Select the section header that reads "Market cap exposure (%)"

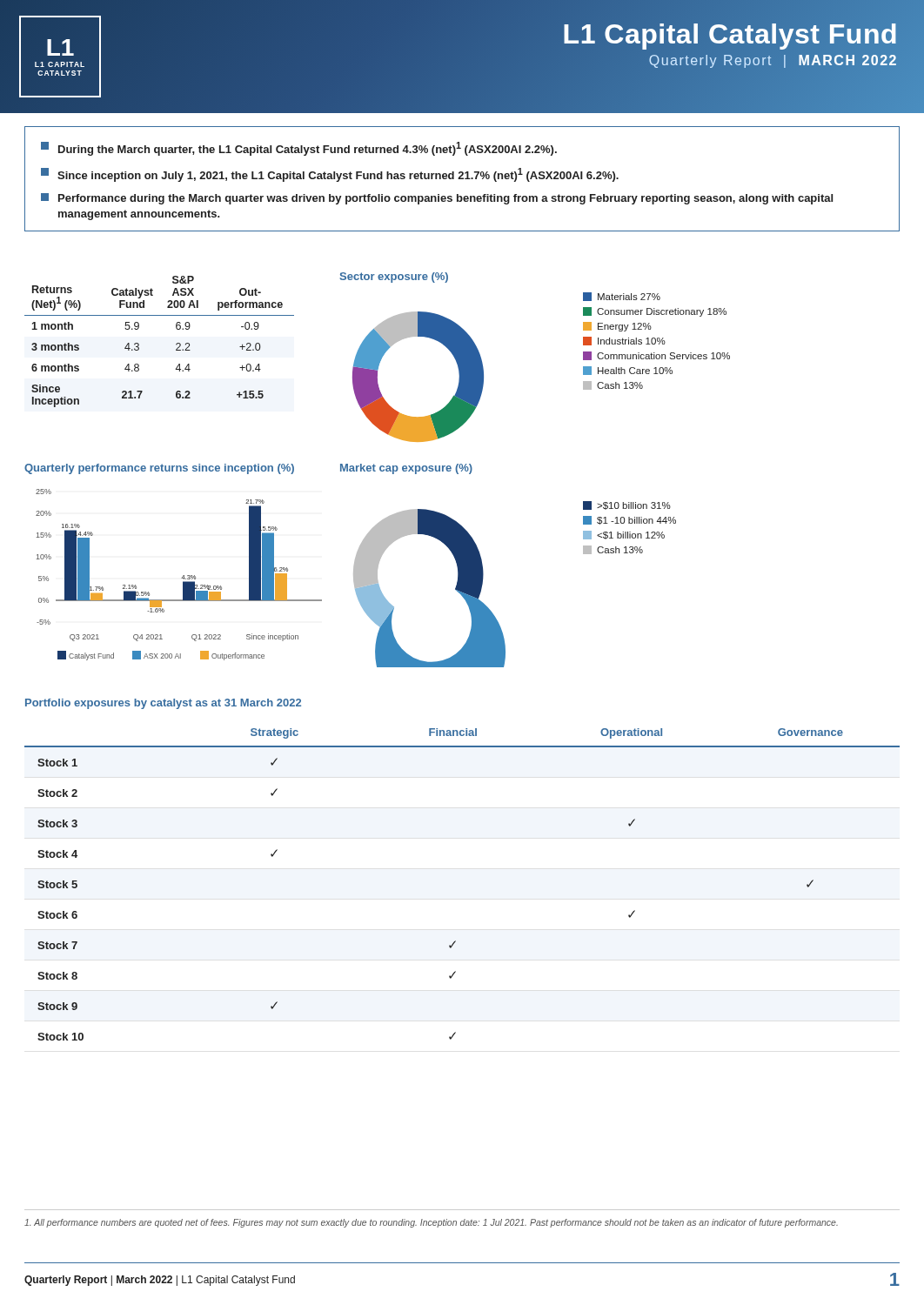pos(406,468)
